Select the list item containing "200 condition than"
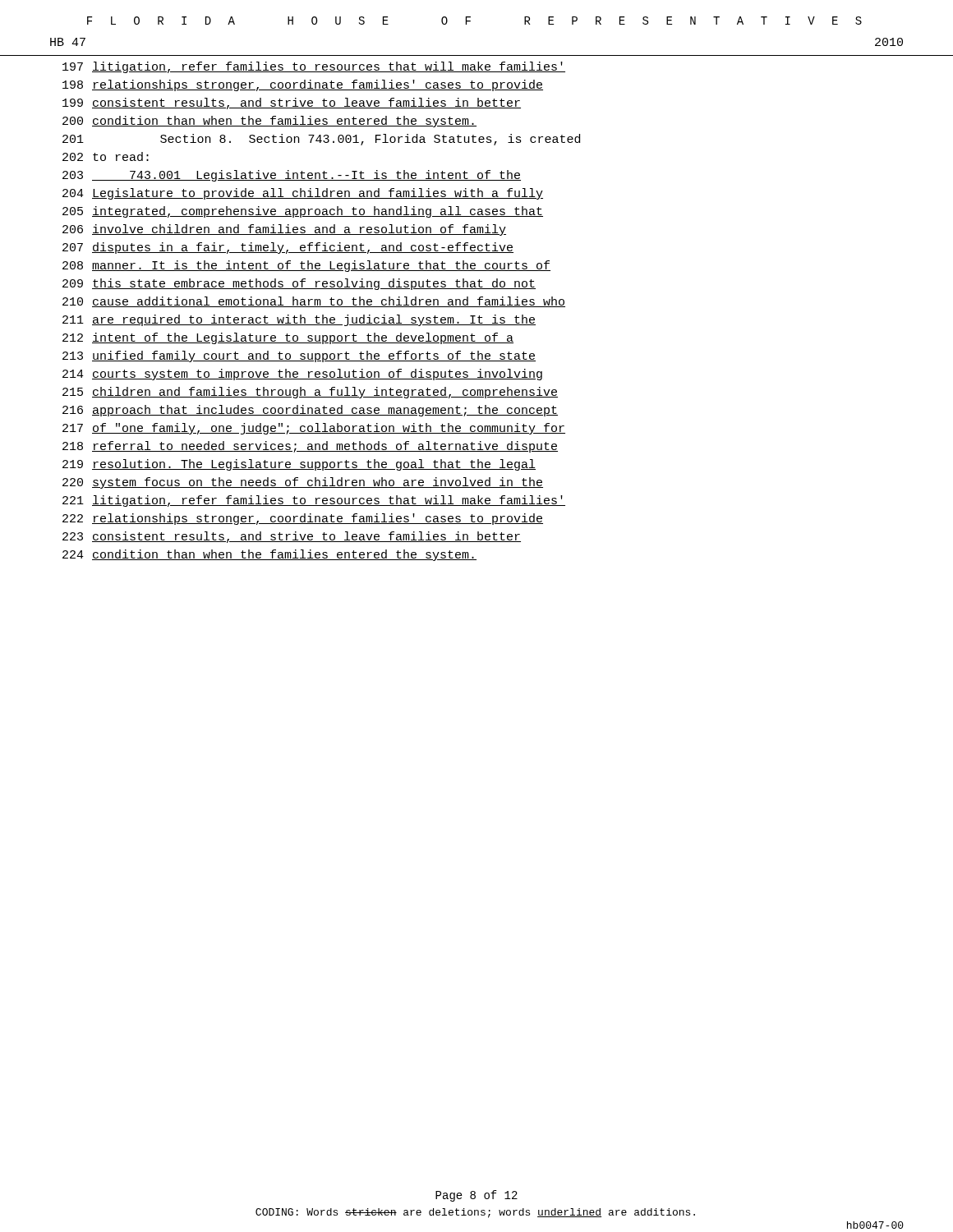 coord(476,122)
